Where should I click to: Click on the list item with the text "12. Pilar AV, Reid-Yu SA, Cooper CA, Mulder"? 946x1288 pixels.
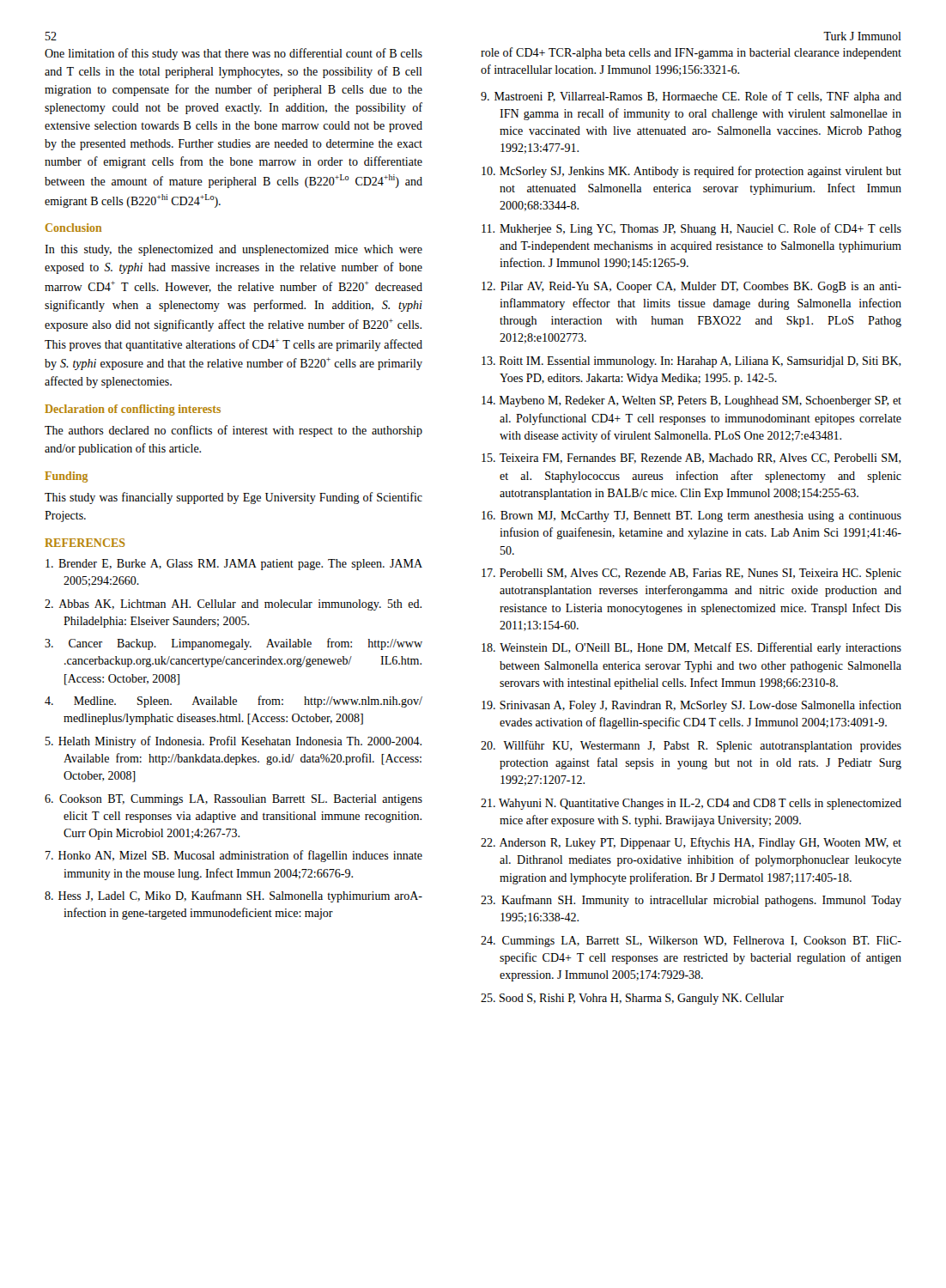tap(691, 312)
